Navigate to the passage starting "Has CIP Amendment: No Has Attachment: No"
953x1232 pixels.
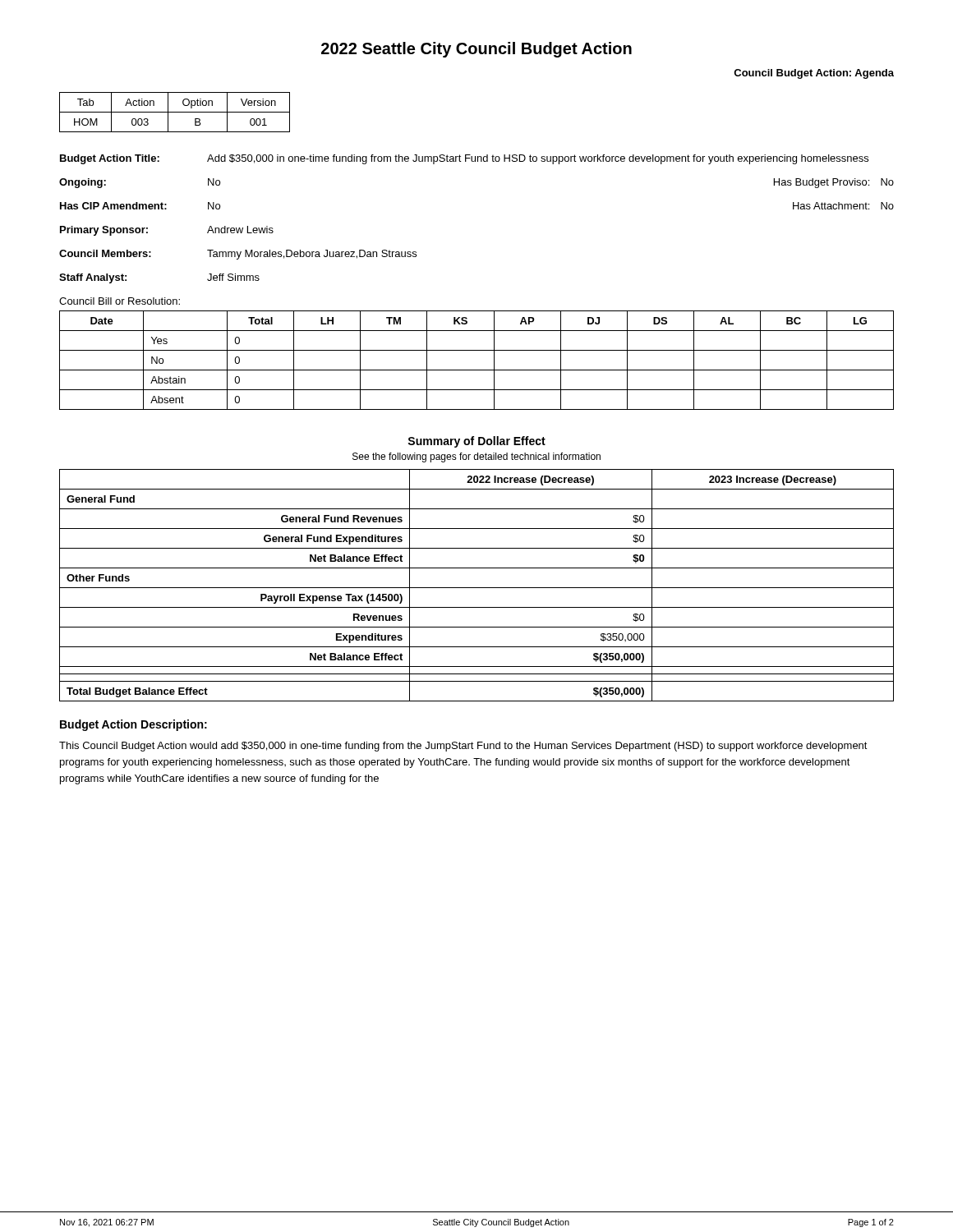(x=117, y=206)
